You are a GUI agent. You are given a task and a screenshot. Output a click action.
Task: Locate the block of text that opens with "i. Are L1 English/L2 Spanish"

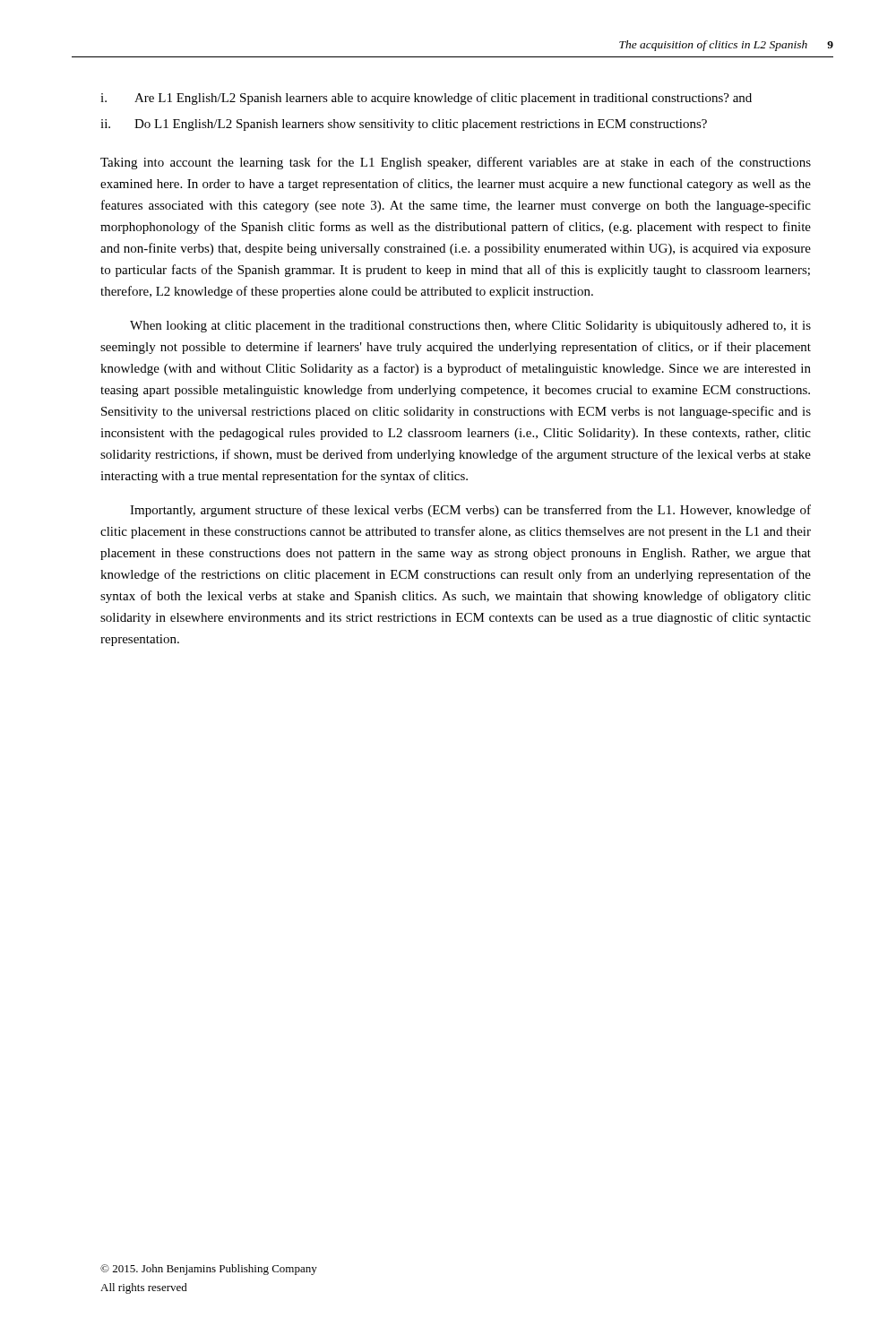point(456,98)
